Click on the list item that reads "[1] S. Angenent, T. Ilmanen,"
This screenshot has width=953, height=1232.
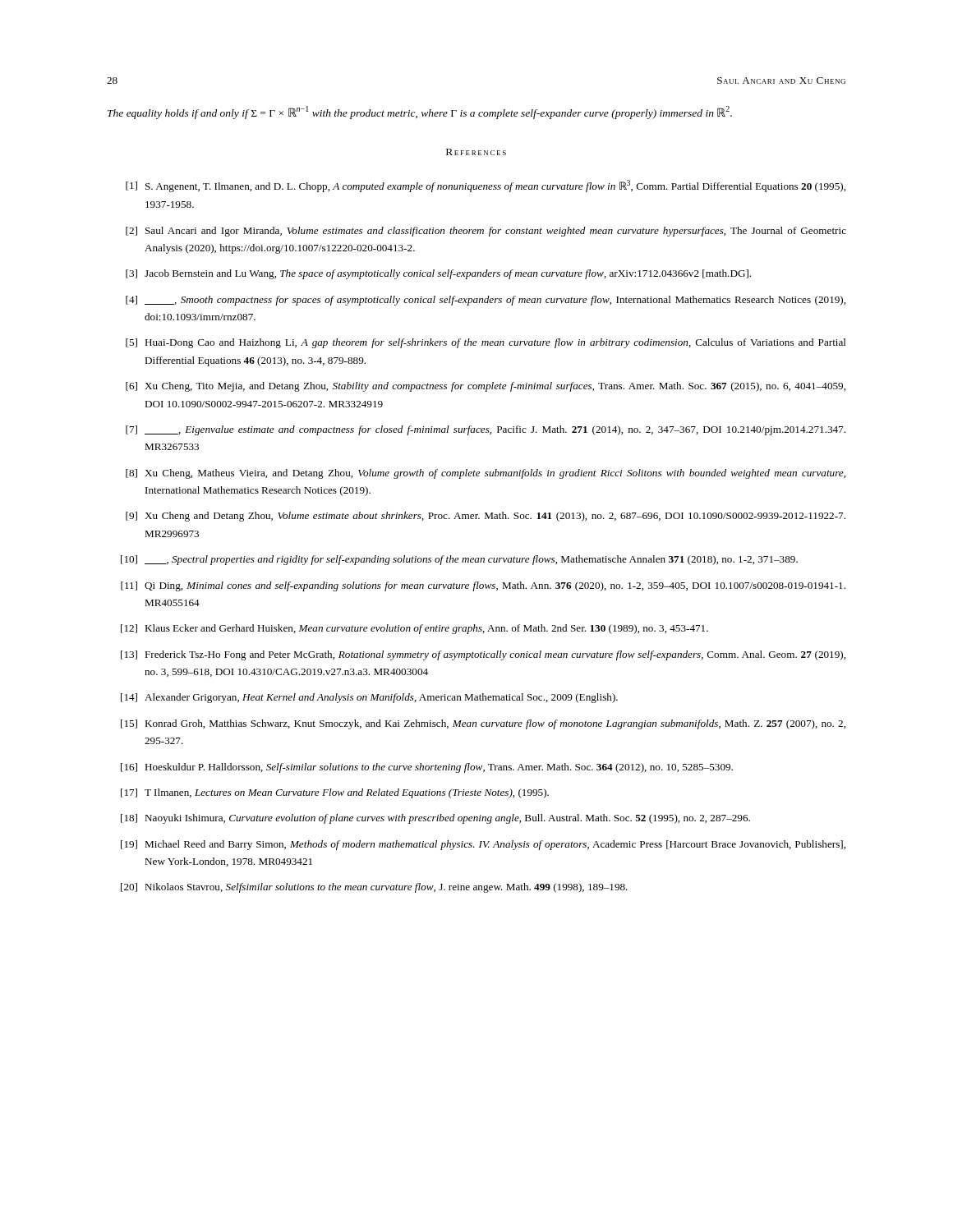tap(476, 195)
